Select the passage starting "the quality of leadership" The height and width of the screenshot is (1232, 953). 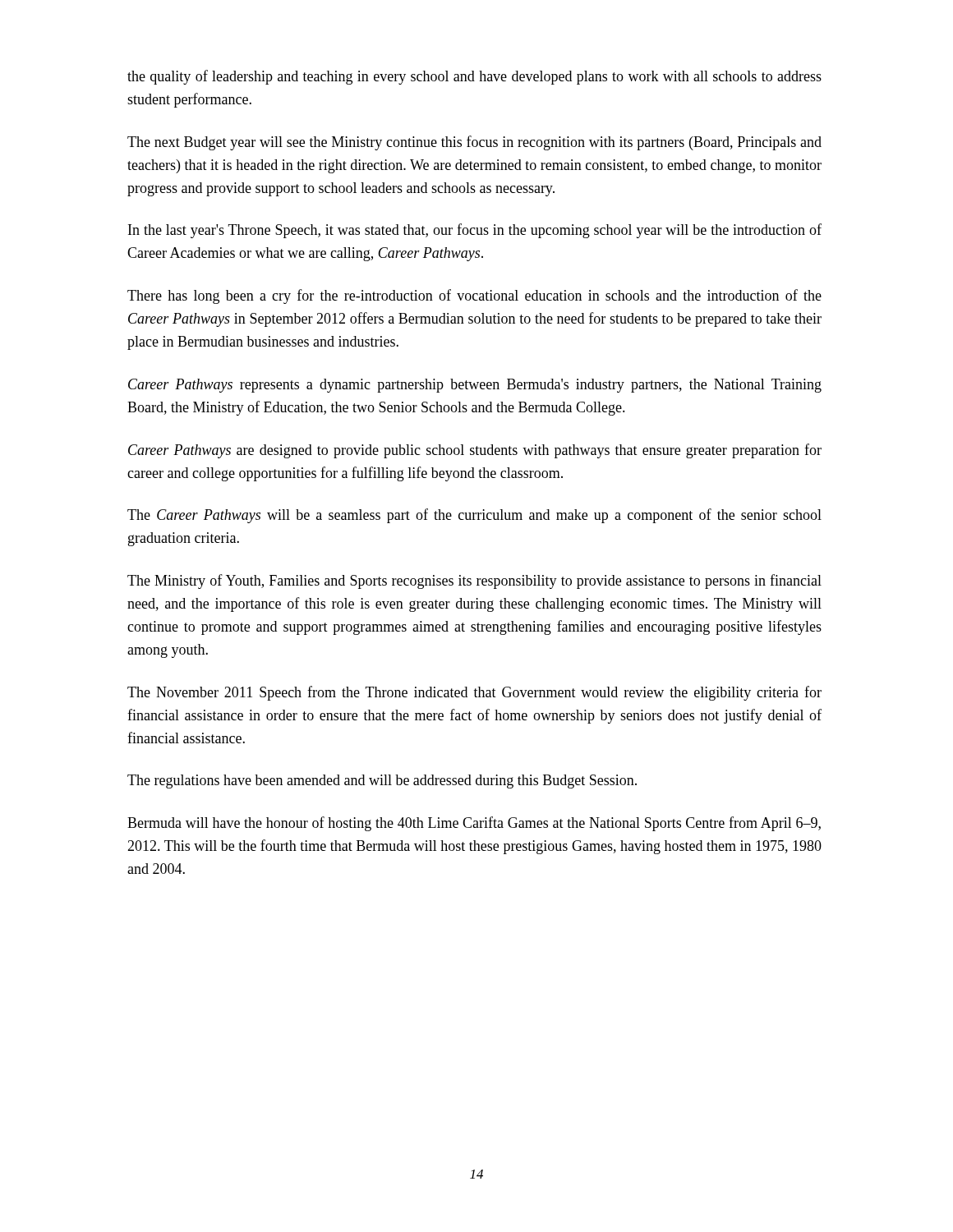(474, 88)
